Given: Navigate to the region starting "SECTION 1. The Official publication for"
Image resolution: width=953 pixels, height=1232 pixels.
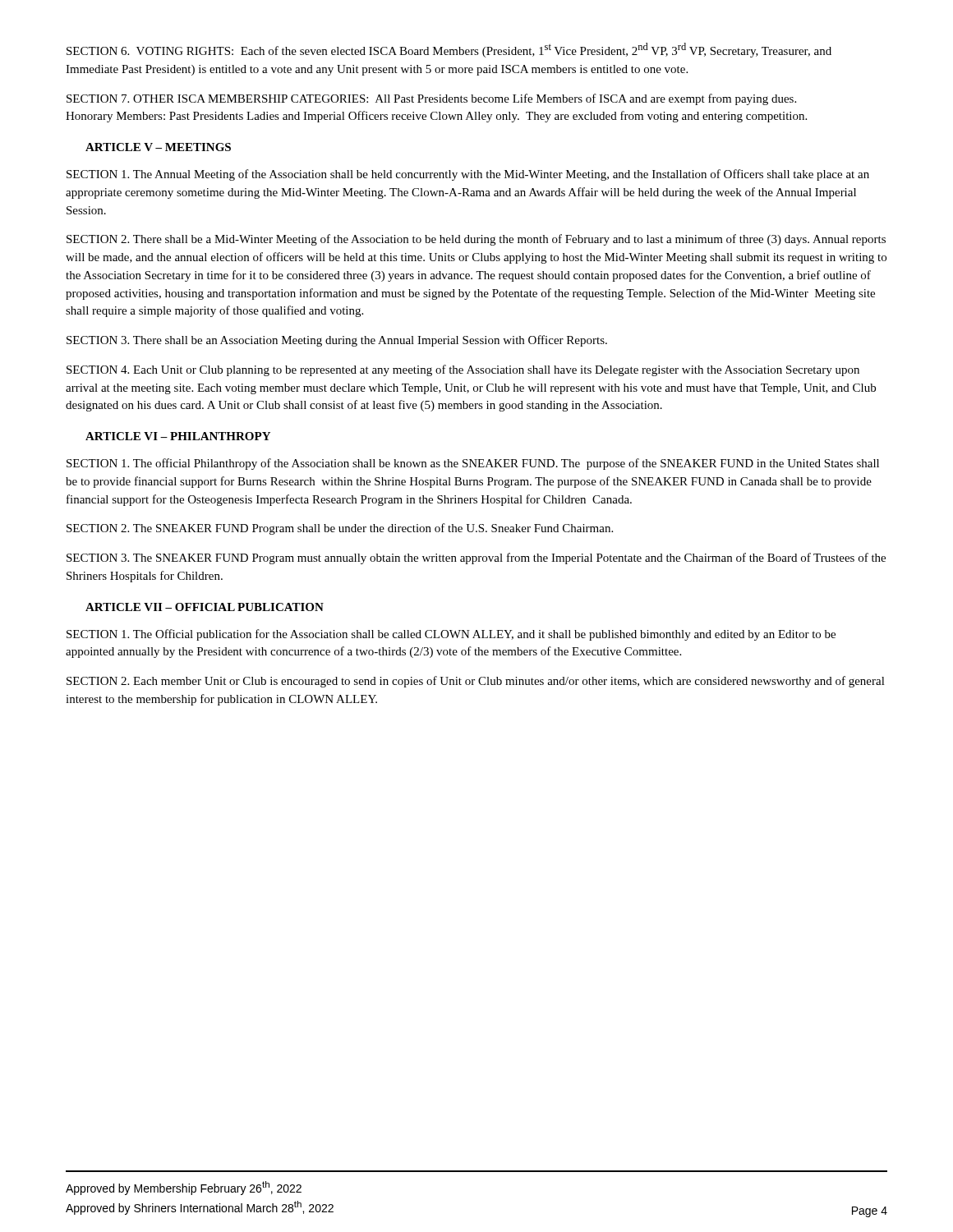Looking at the screenshot, I should pos(451,643).
